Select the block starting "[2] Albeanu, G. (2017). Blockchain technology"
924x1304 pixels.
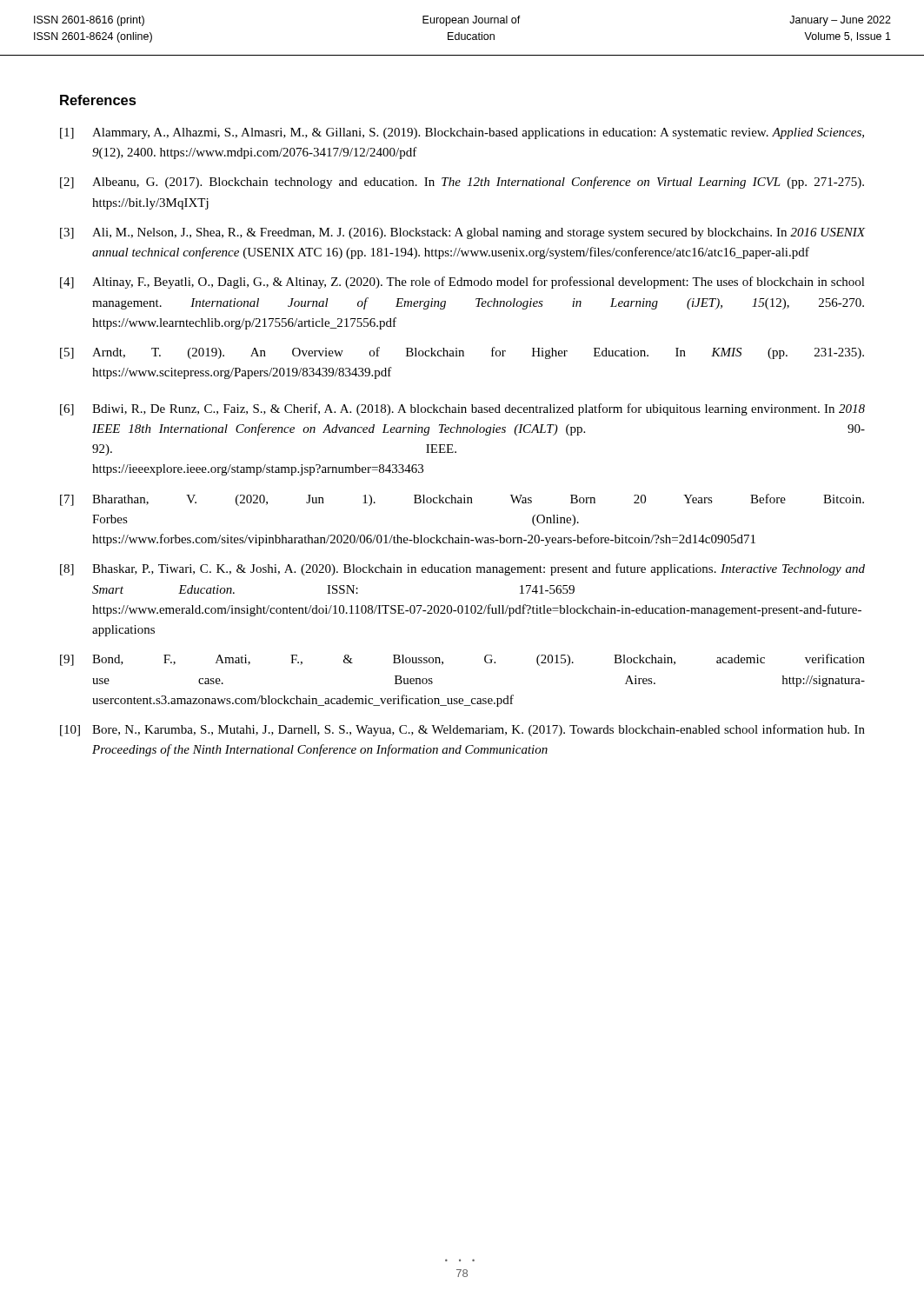coord(462,193)
